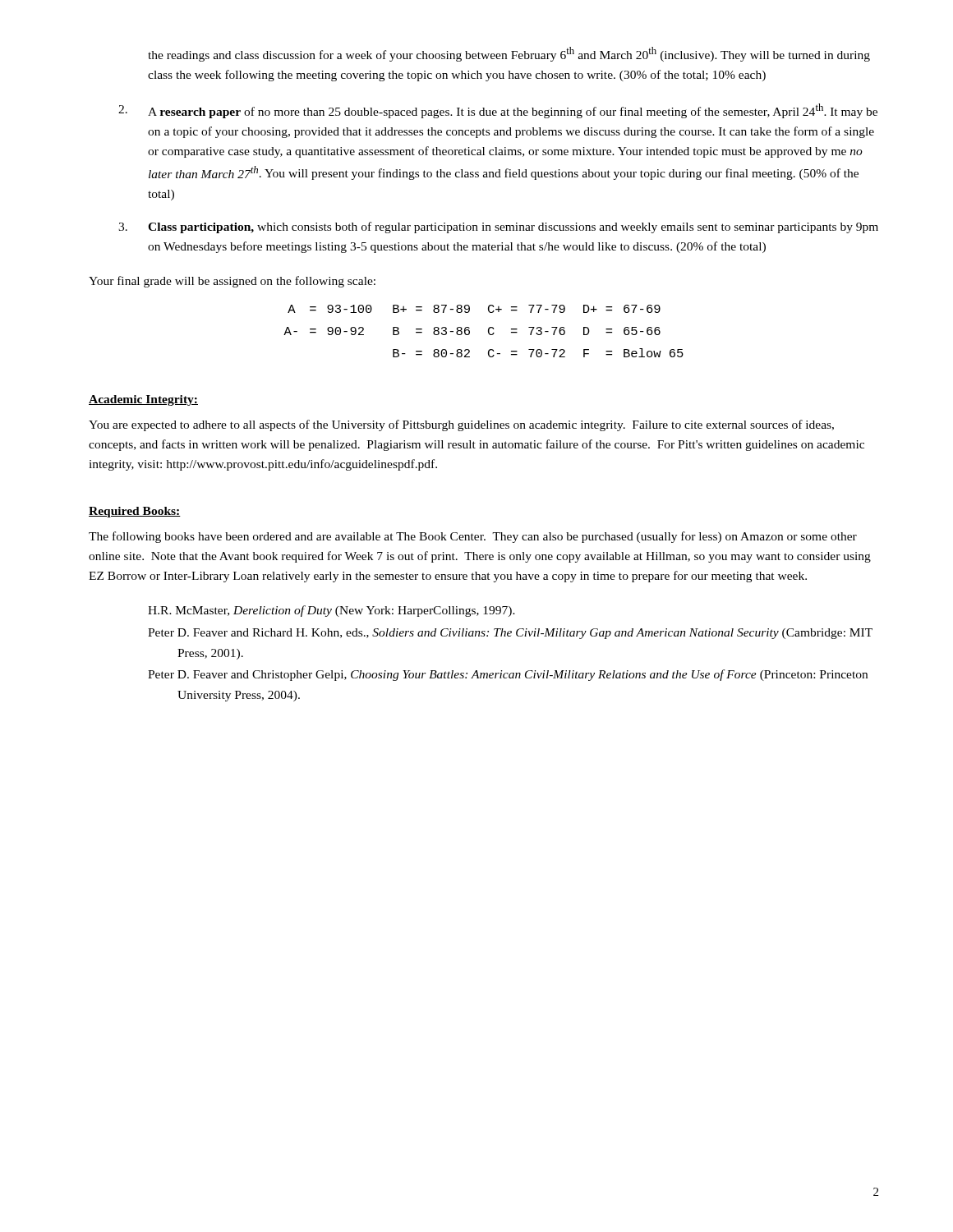Image resolution: width=953 pixels, height=1232 pixels.
Task: Where is the passage that starts "The following books"?
Action: tap(480, 556)
